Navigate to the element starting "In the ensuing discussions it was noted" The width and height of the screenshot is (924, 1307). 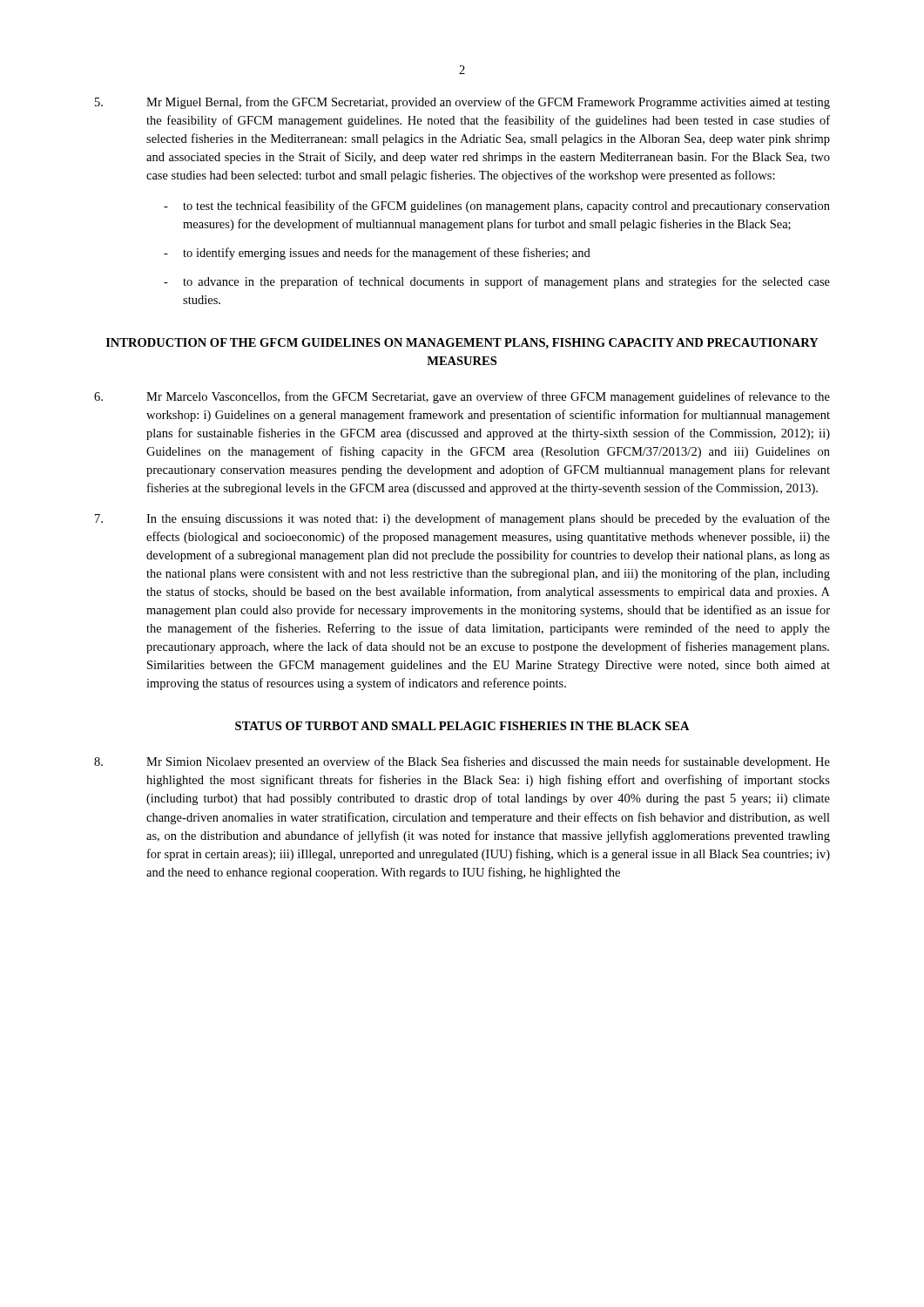click(462, 602)
